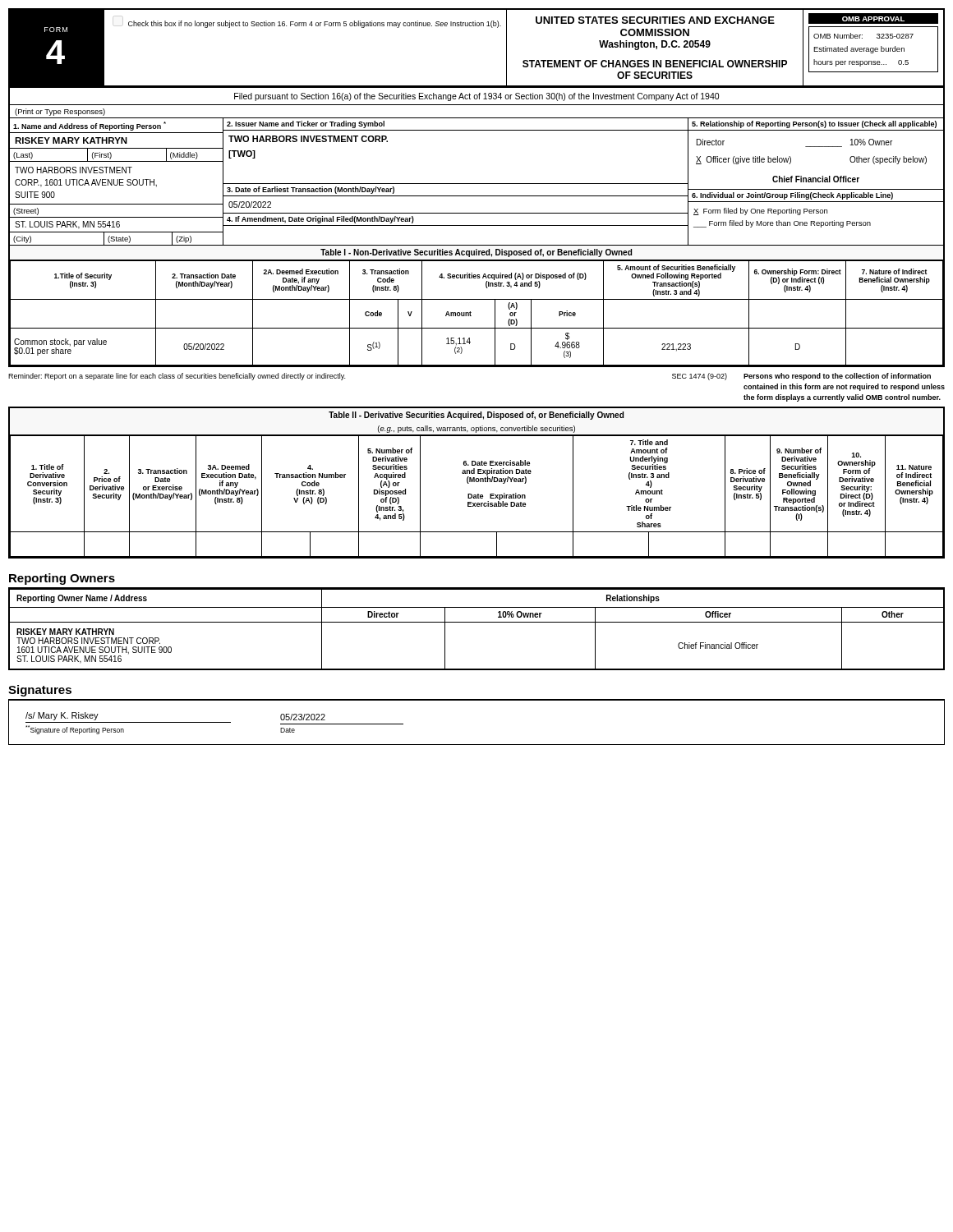Click on the element starting "/s/ Mary K."
The width and height of the screenshot is (953, 1232).
(128, 722)
